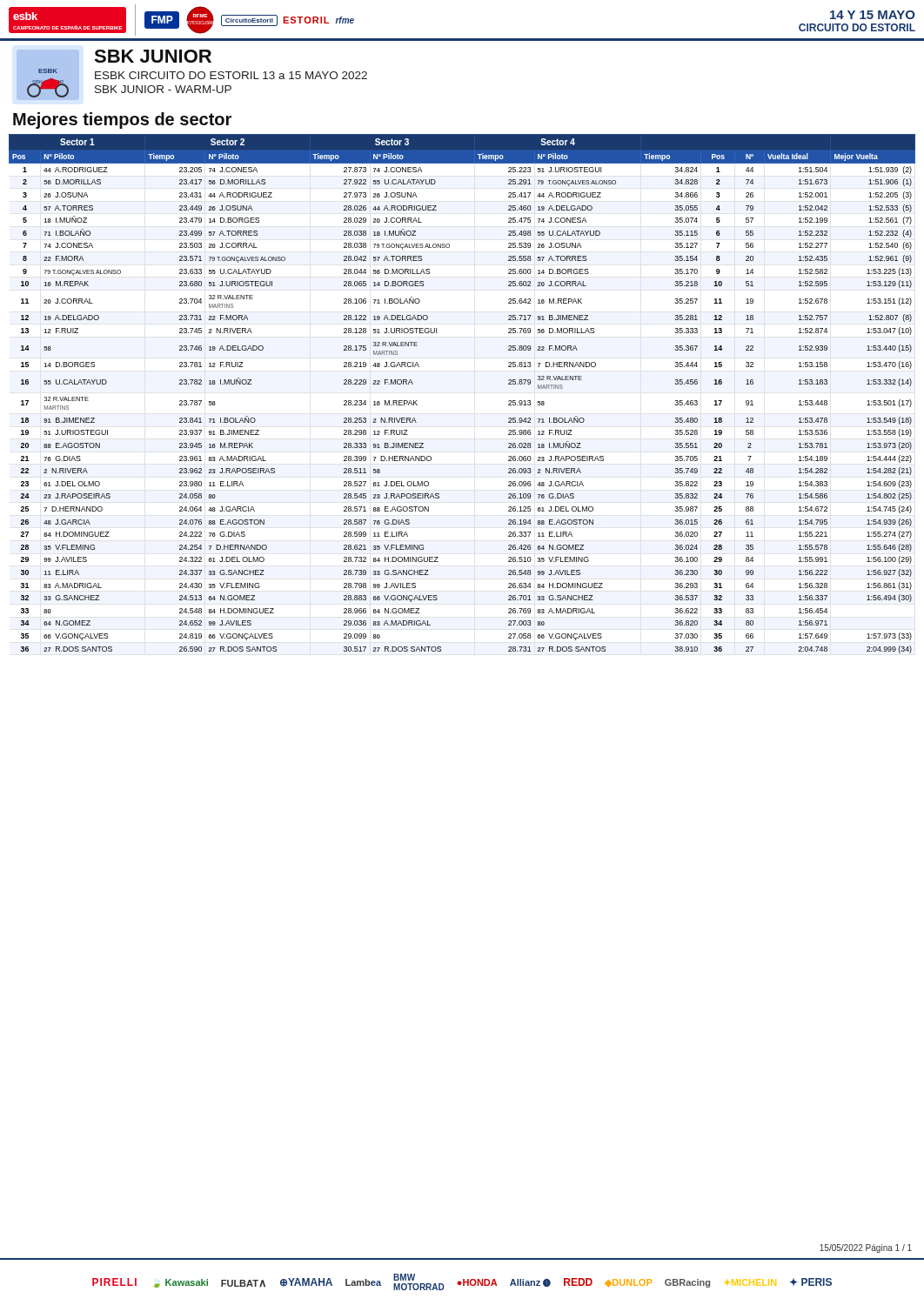Viewport: 924px width, 1305px height.
Task: Select the table that reads "Sector 3"
Action: click(462, 395)
